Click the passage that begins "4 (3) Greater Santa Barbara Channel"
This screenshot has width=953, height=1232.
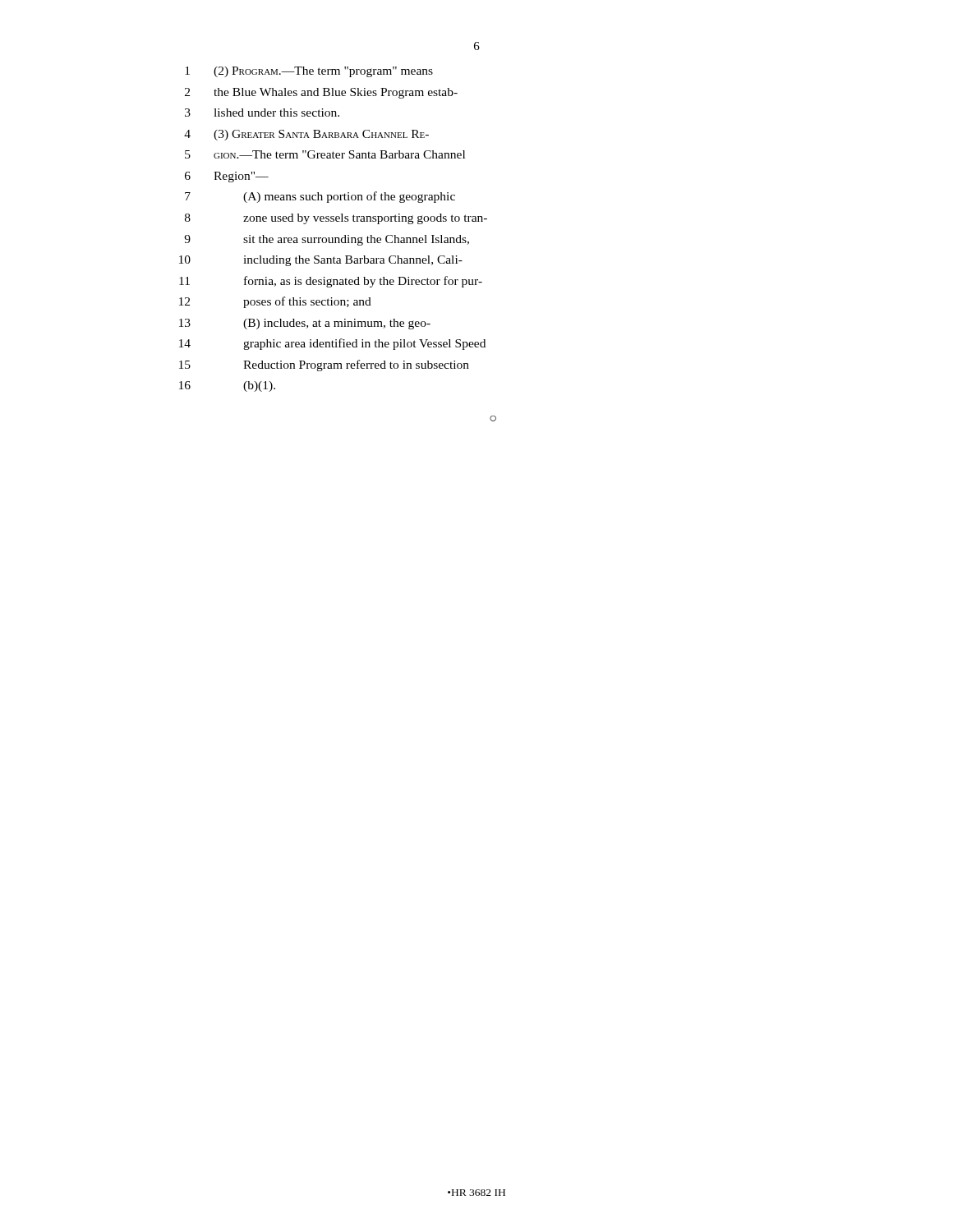[306, 135]
